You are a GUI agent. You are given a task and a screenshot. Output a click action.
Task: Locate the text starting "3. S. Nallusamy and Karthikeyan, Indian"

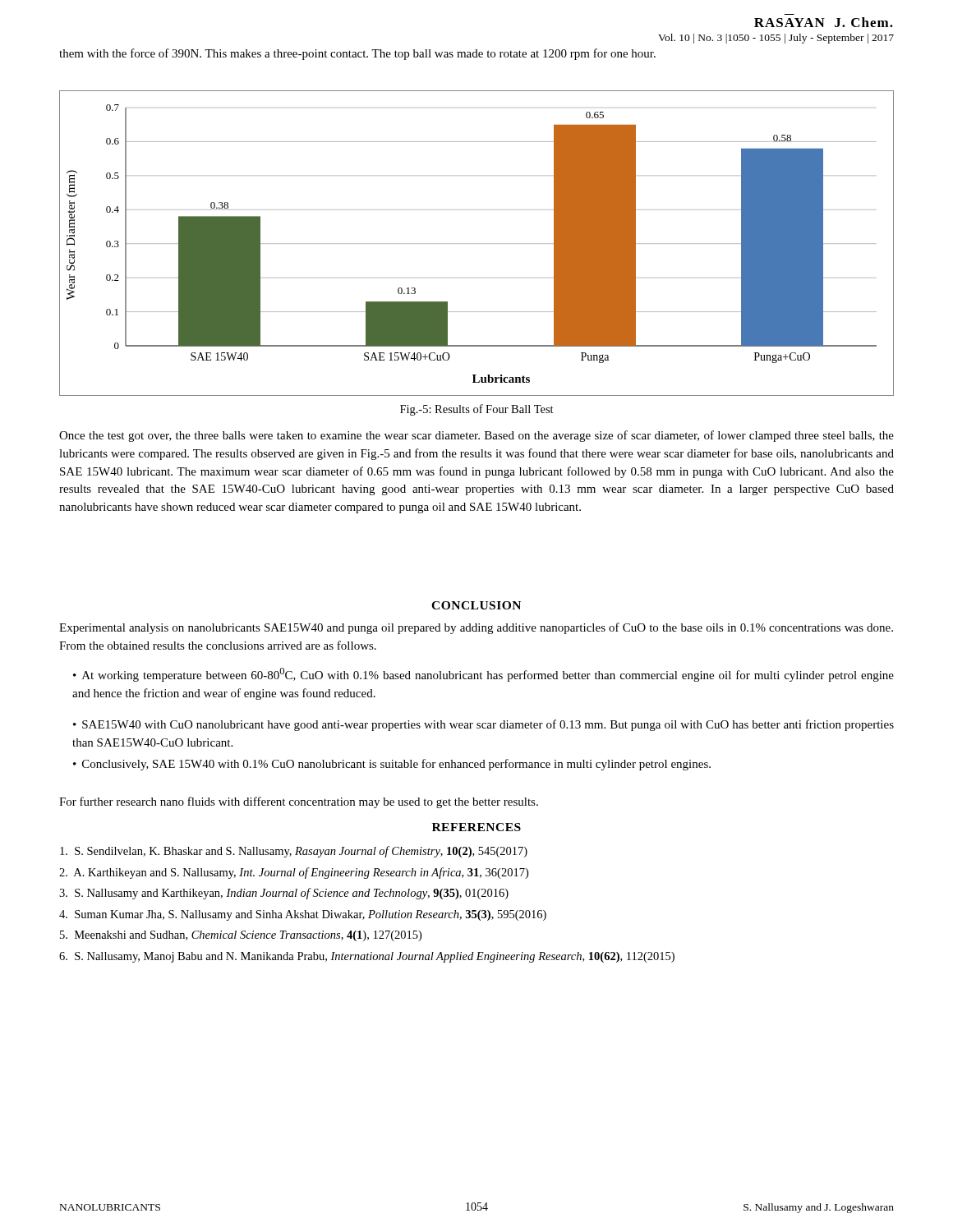[284, 893]
